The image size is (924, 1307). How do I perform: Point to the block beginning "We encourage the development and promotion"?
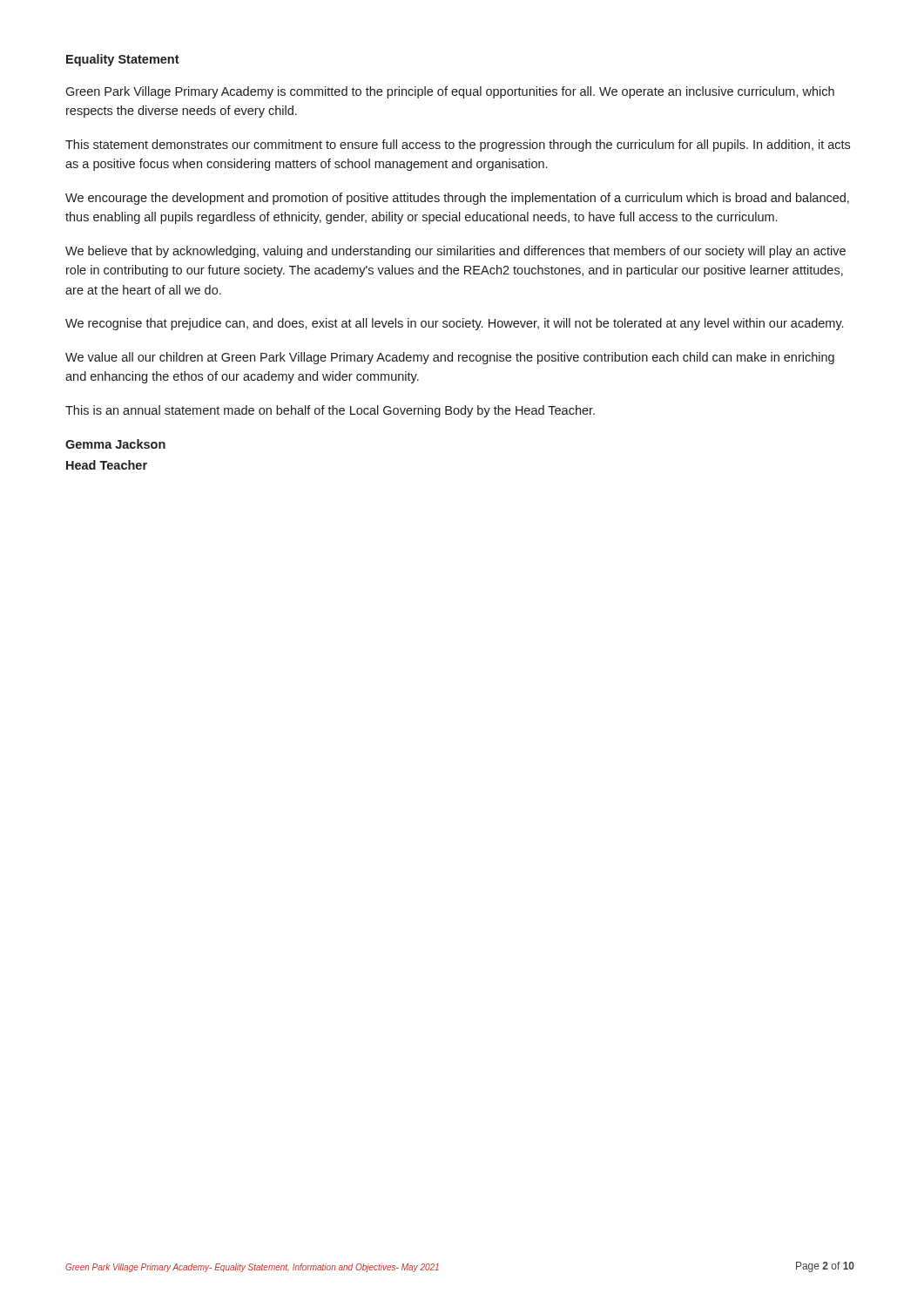click(x=458, y=207)
